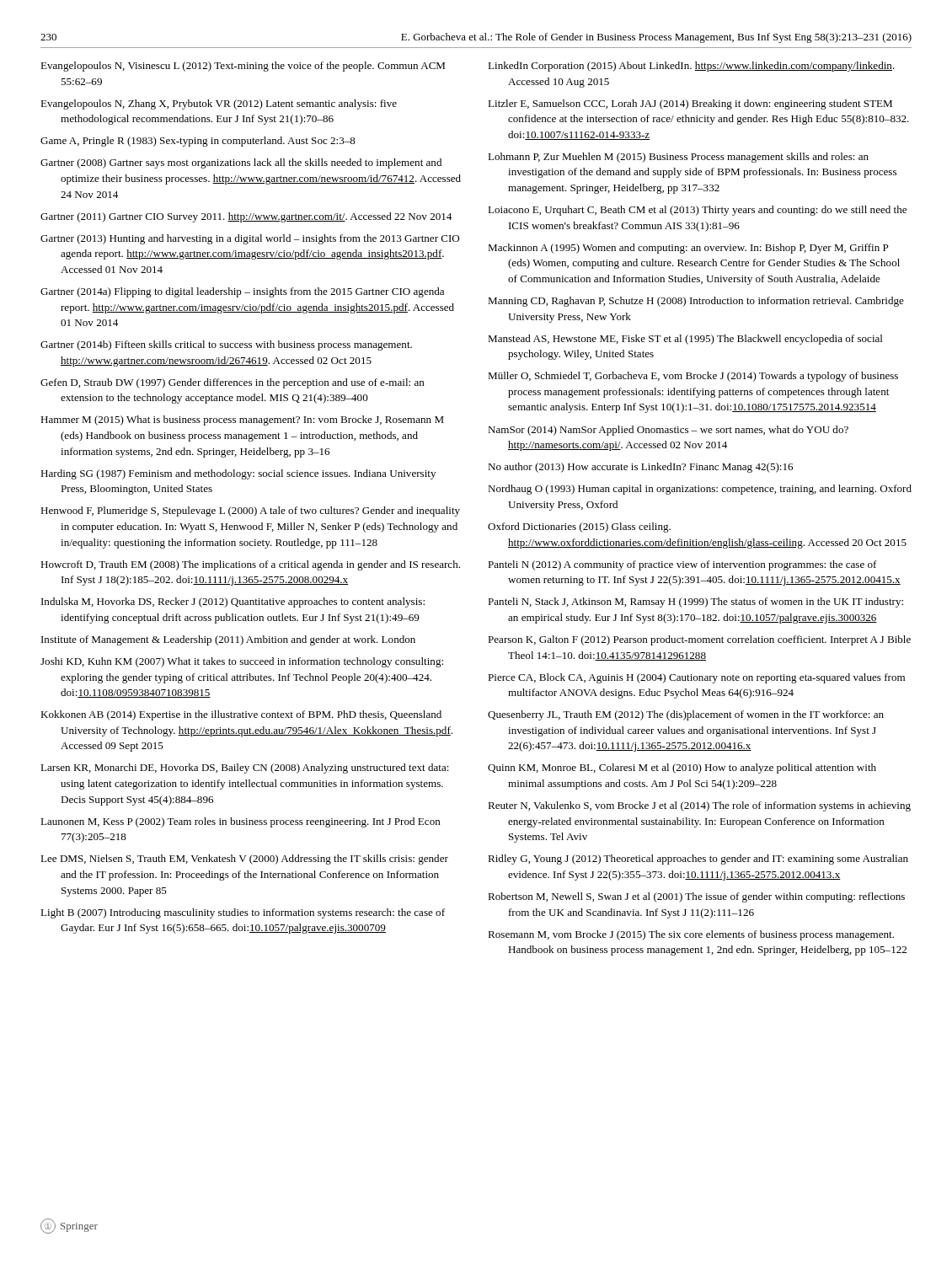Image resolution: width=952 pixels, height=1264 pixels.
Task: Navigate to the text block starting "Pierce CA, Block CA, Aguinis"
Action: tap(697, 685)
